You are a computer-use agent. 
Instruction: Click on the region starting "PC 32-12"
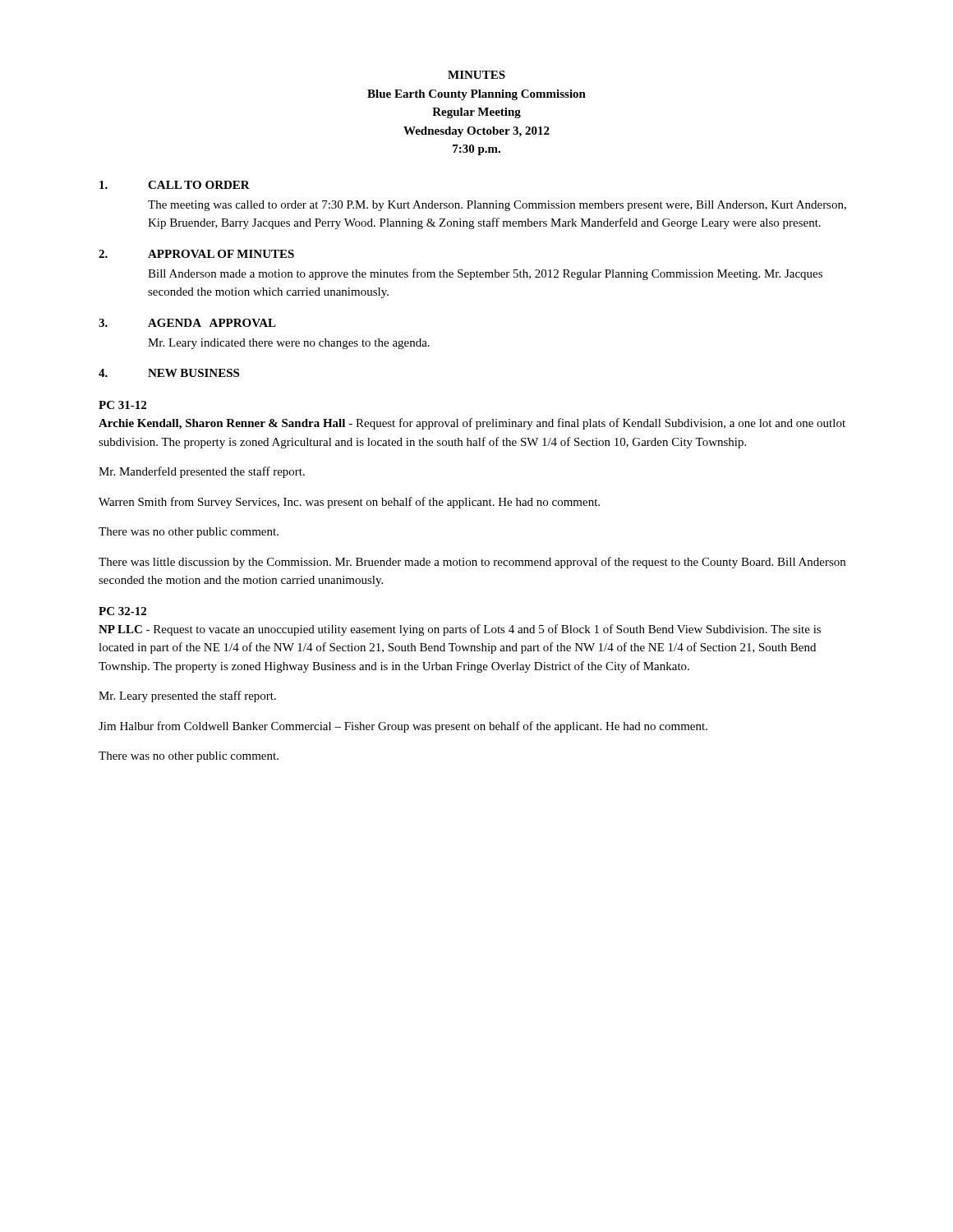pos(123,611)
